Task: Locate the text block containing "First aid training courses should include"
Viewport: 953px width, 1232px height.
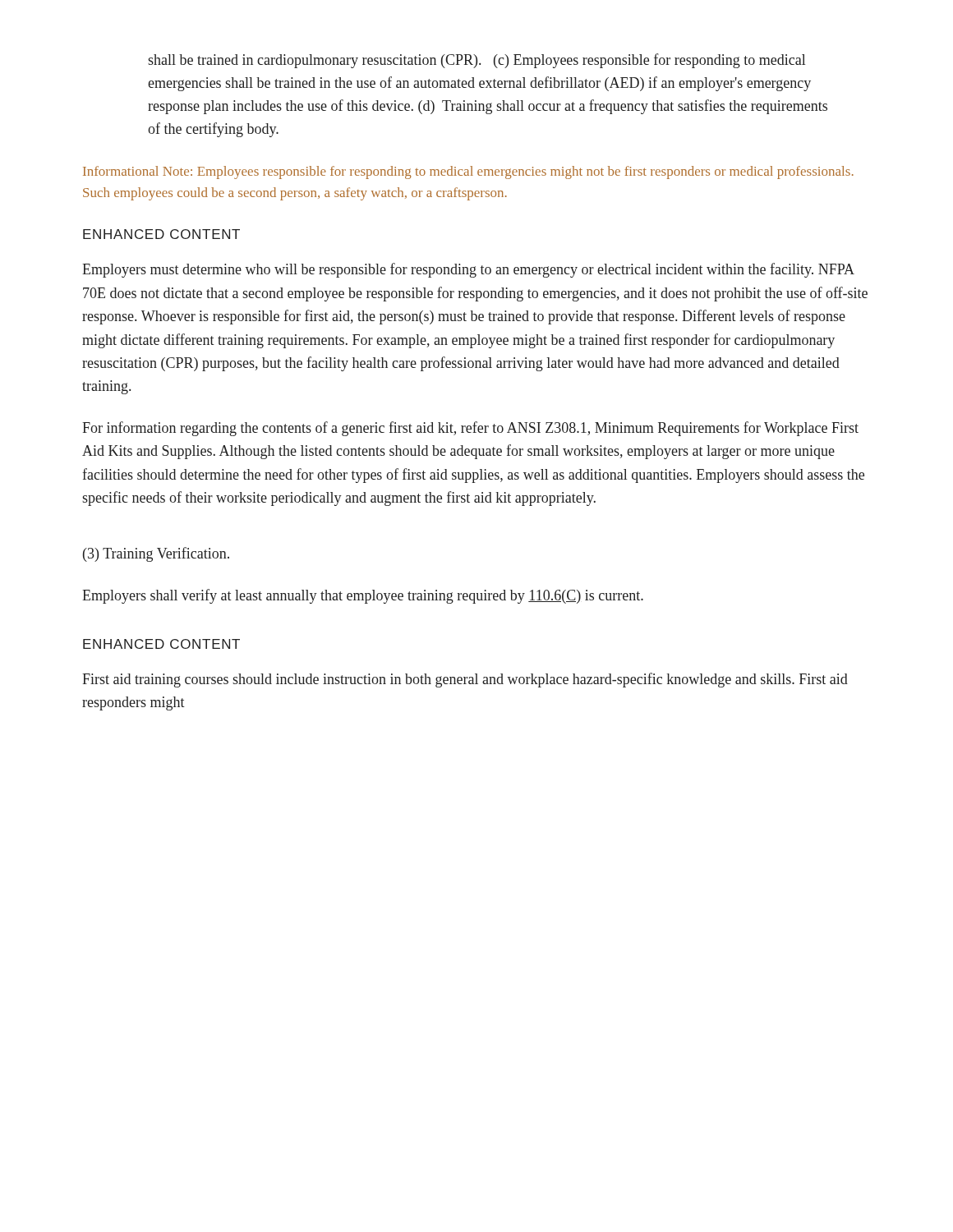Action: 465,691
